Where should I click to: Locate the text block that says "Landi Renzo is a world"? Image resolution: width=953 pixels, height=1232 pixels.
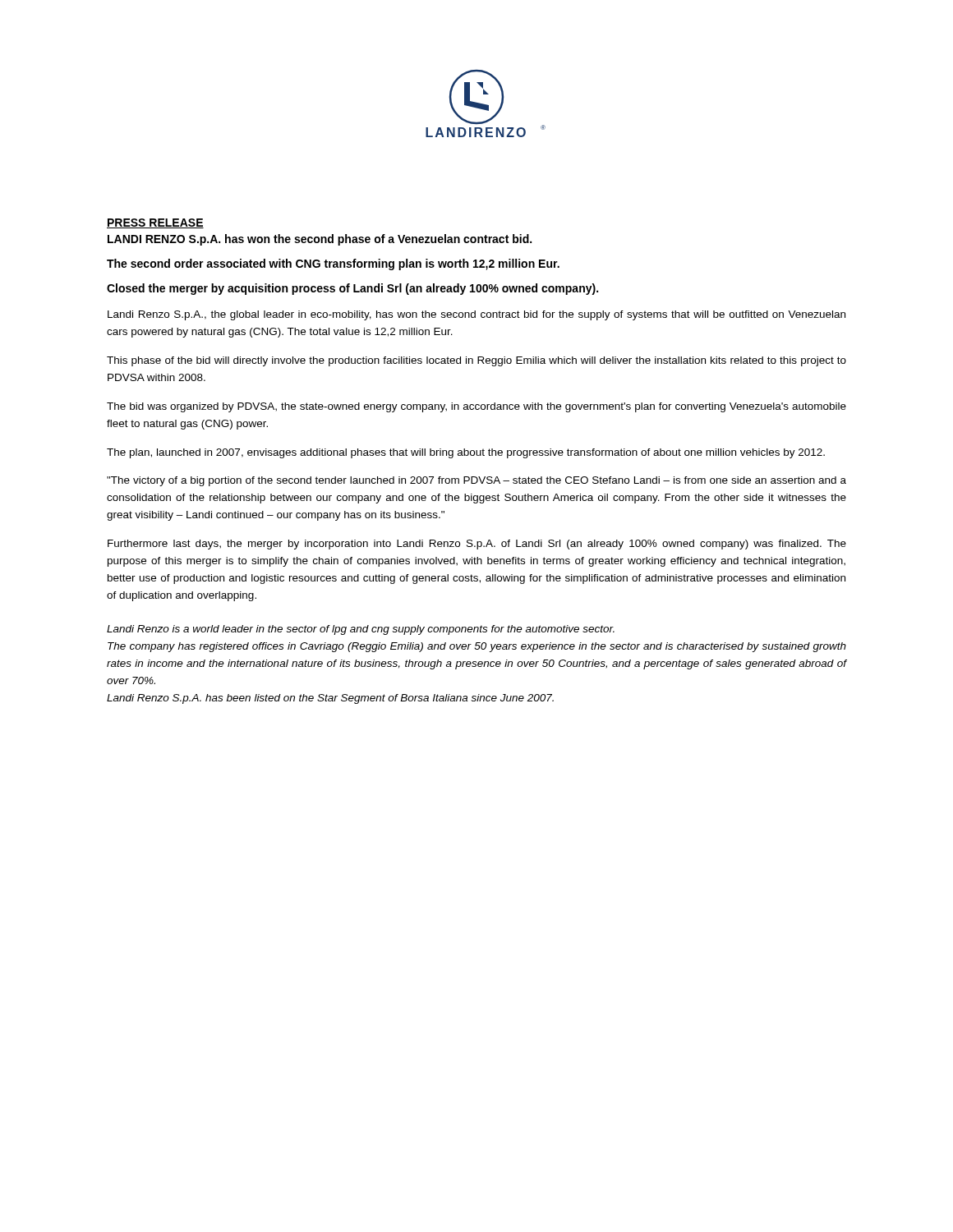[361, 629]
